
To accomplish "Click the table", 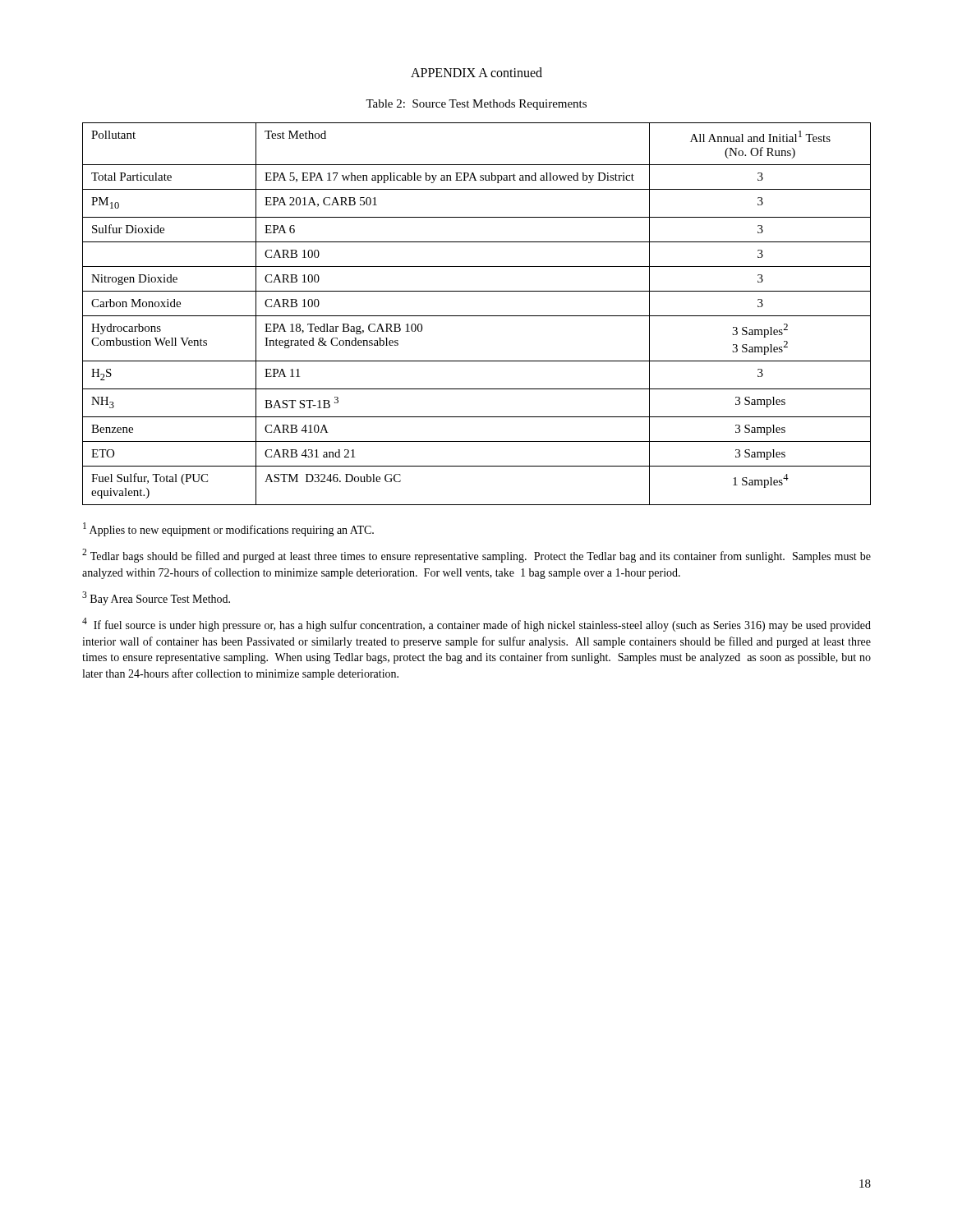I will click(x=476, y=314).
